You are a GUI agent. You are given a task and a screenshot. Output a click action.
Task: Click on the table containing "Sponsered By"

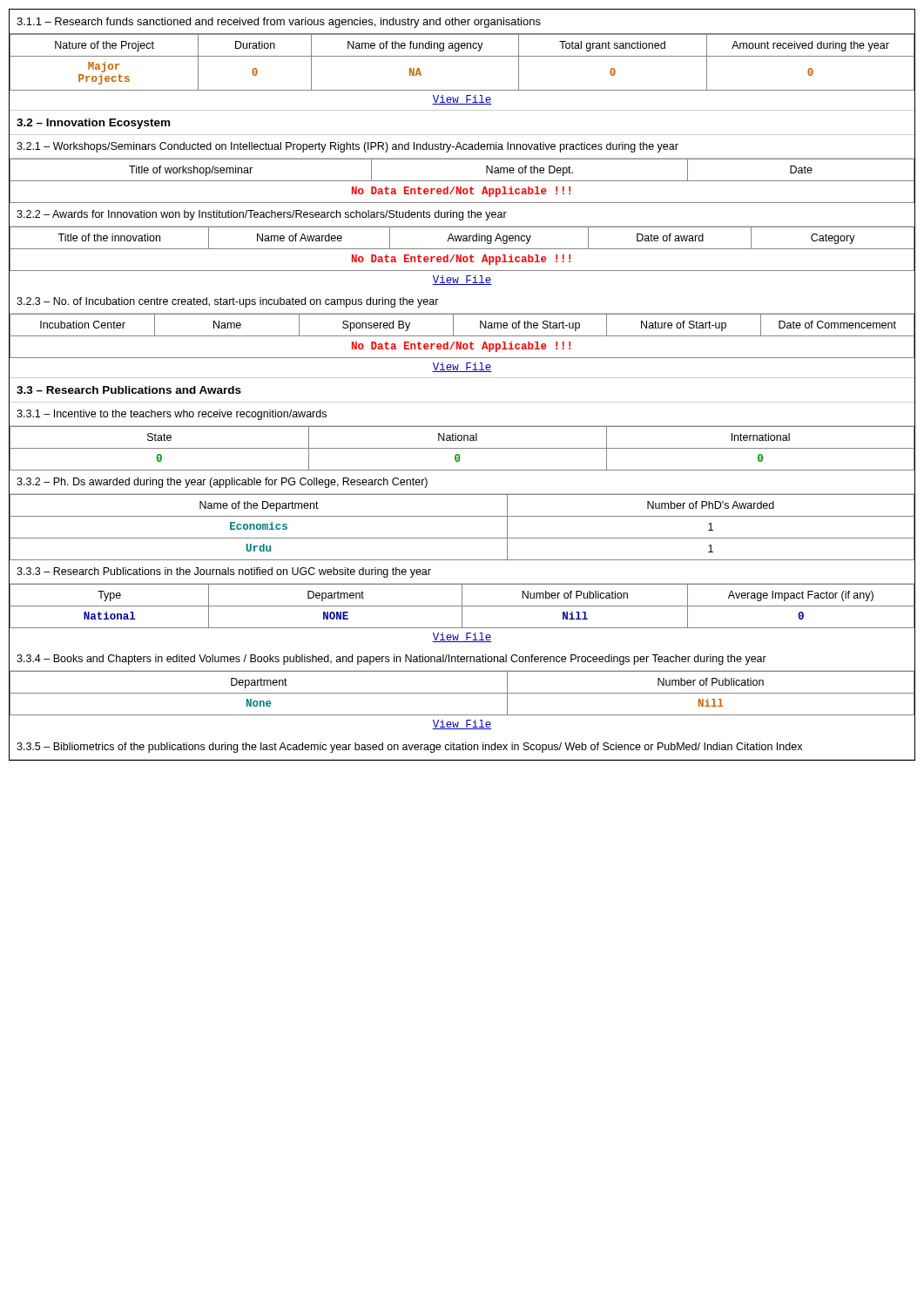(x=462, y=336)
